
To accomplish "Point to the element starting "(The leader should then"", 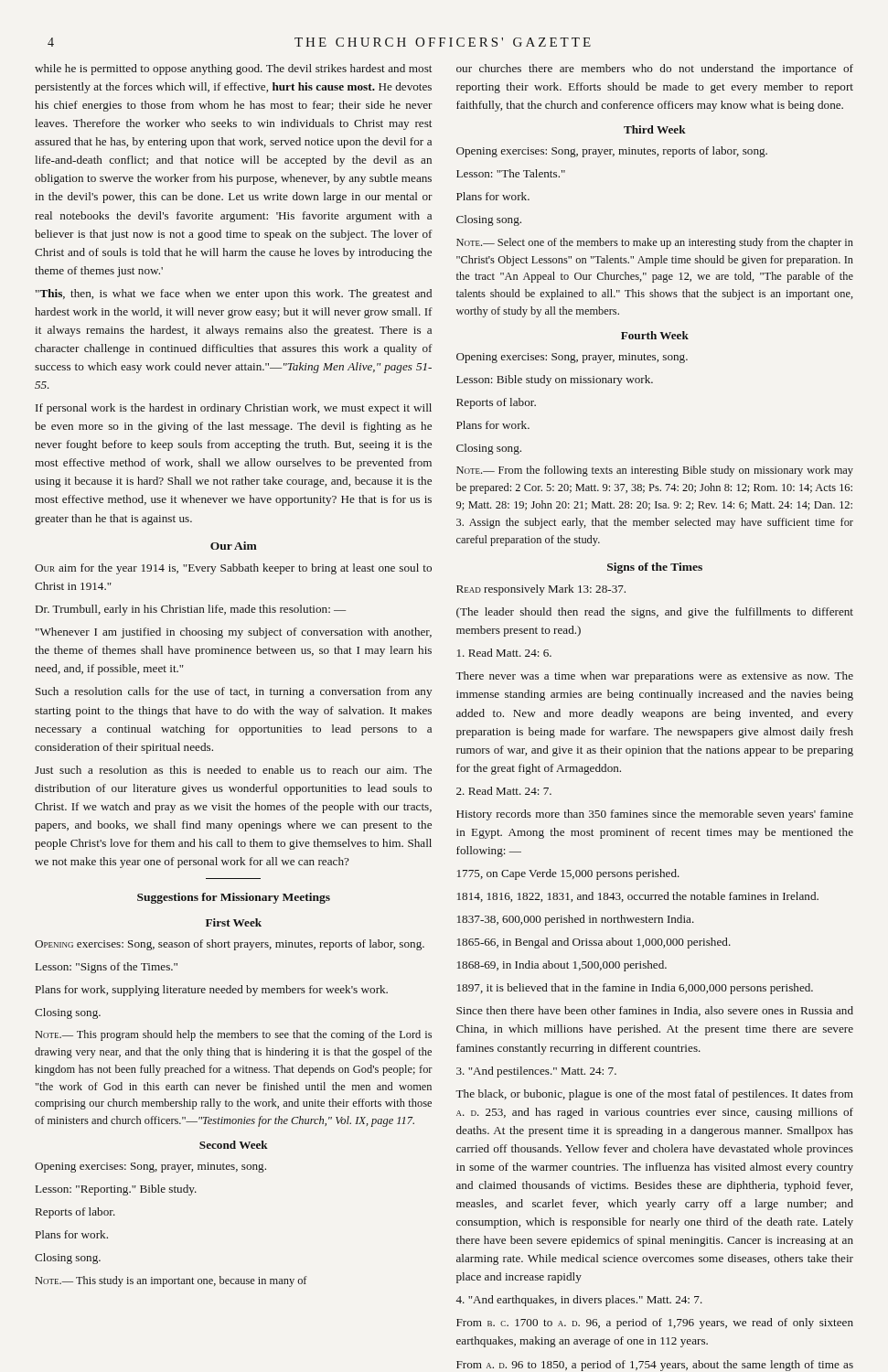I will (655, 621).
